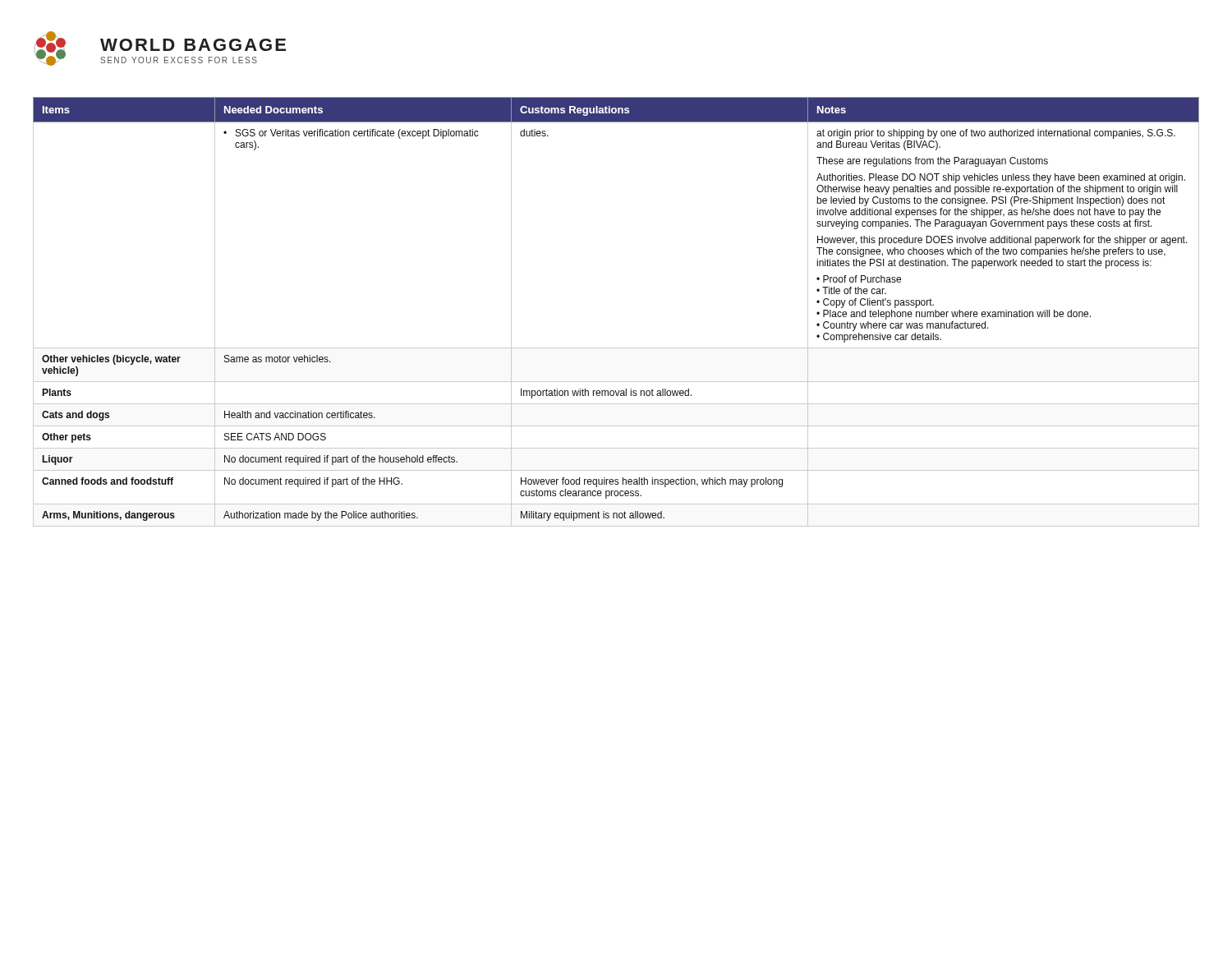Find the logo
Viewport: 1232px width, 953px height.
[616, 49]
